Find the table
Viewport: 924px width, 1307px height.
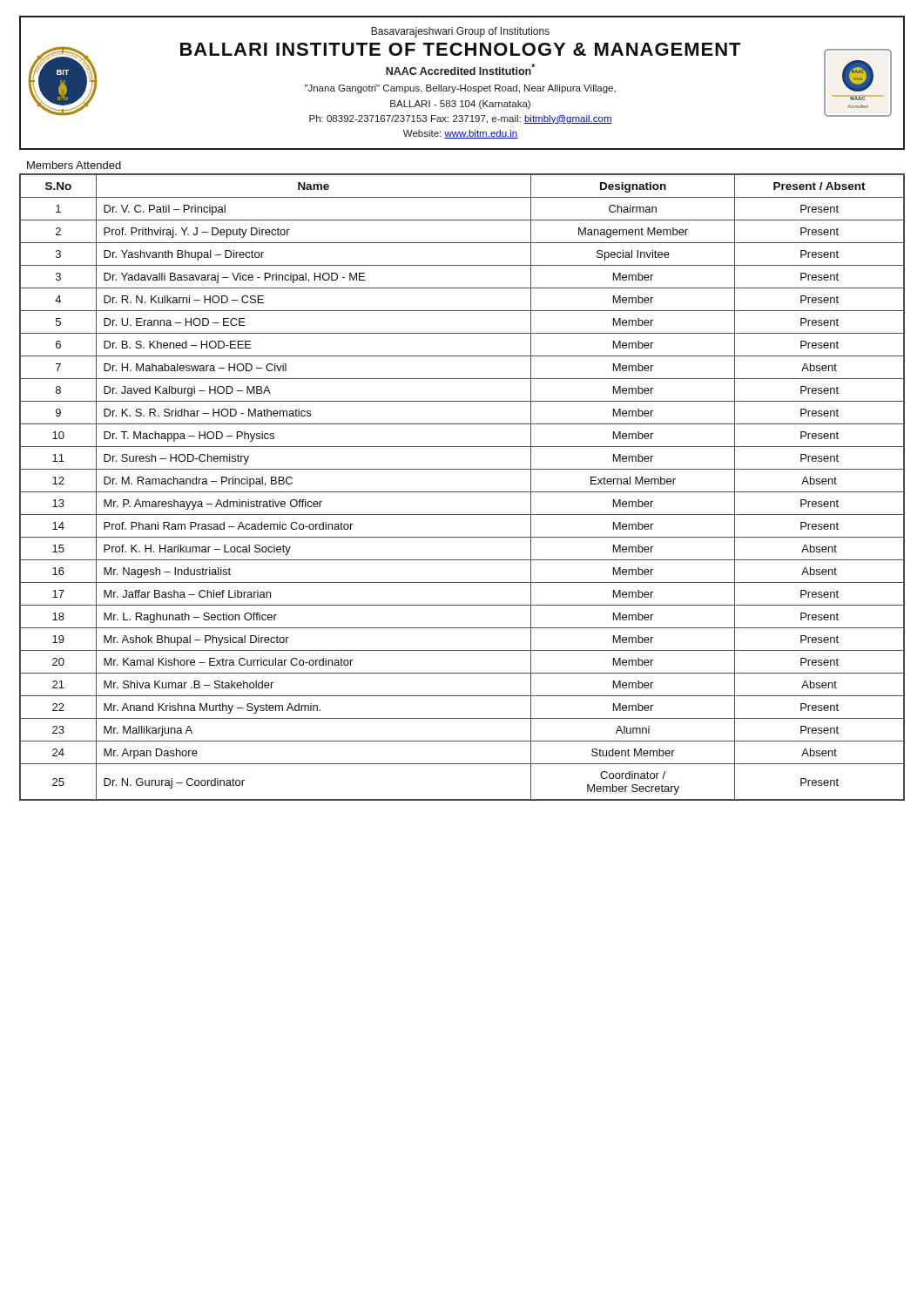(x=462, y=487)
